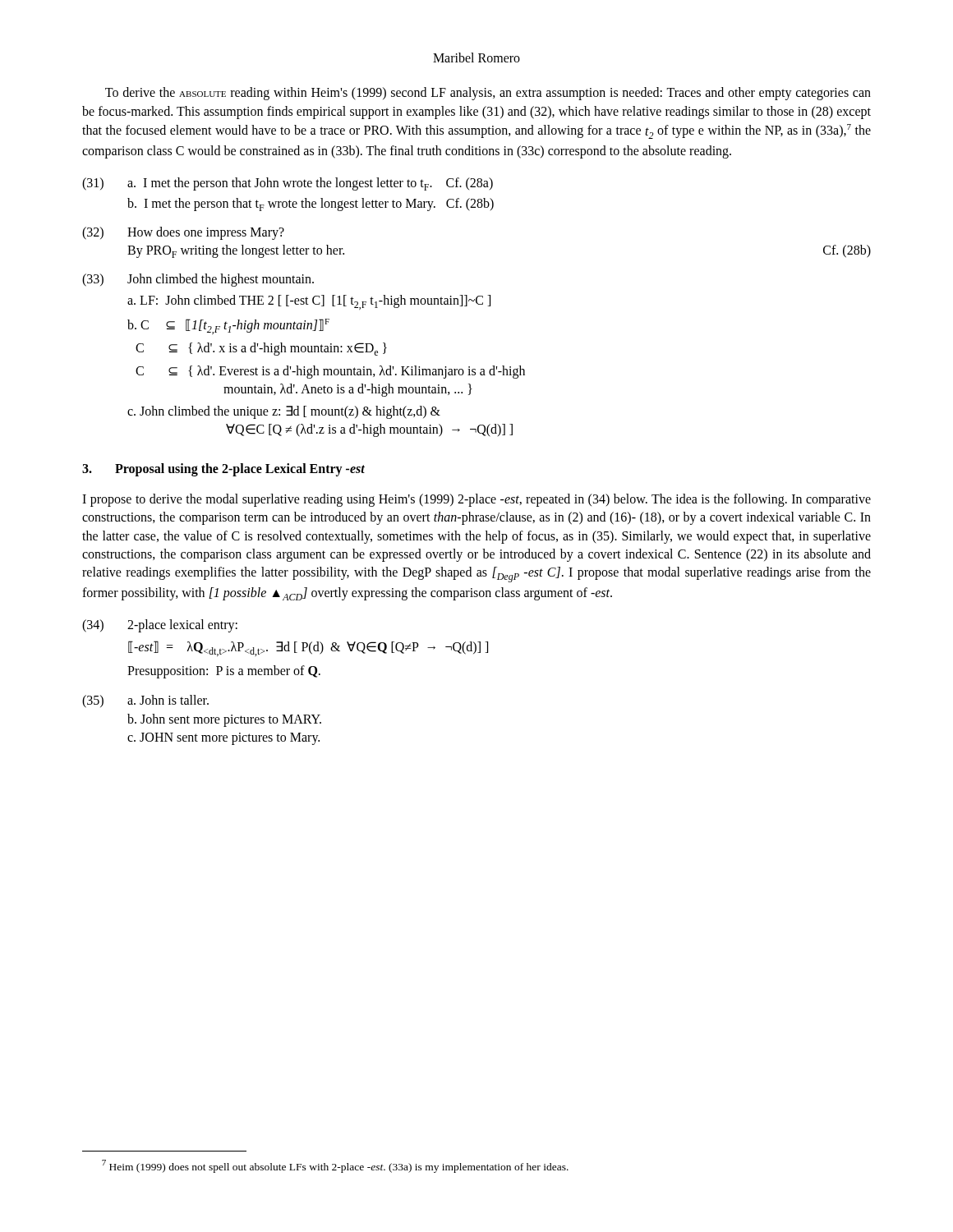
Task: Locate the text block that says "To derive the absolute reading within"
Action: [476, 122]
